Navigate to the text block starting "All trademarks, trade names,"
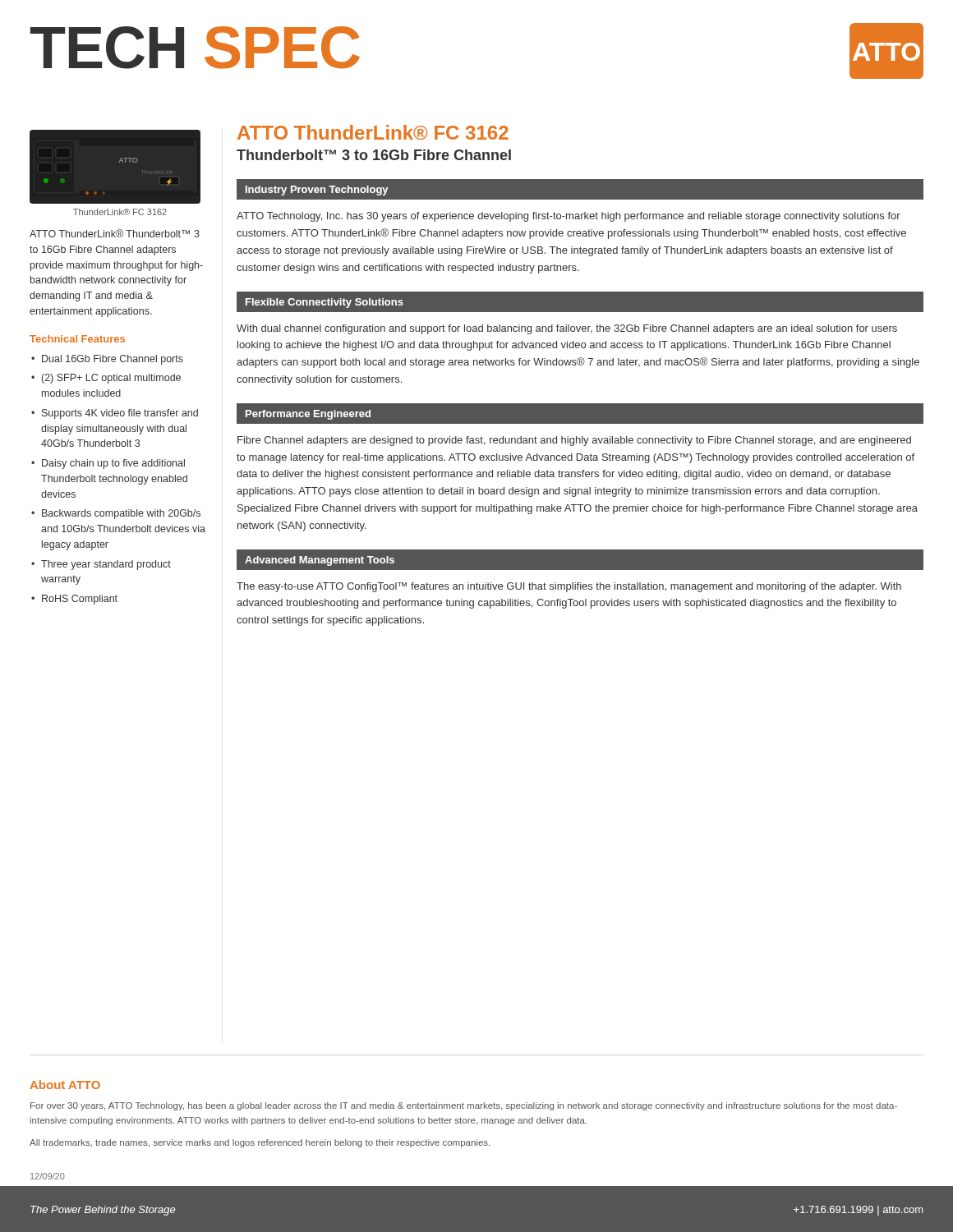The width and height of the screenshot is (953, 1232). pos(260,1142)
